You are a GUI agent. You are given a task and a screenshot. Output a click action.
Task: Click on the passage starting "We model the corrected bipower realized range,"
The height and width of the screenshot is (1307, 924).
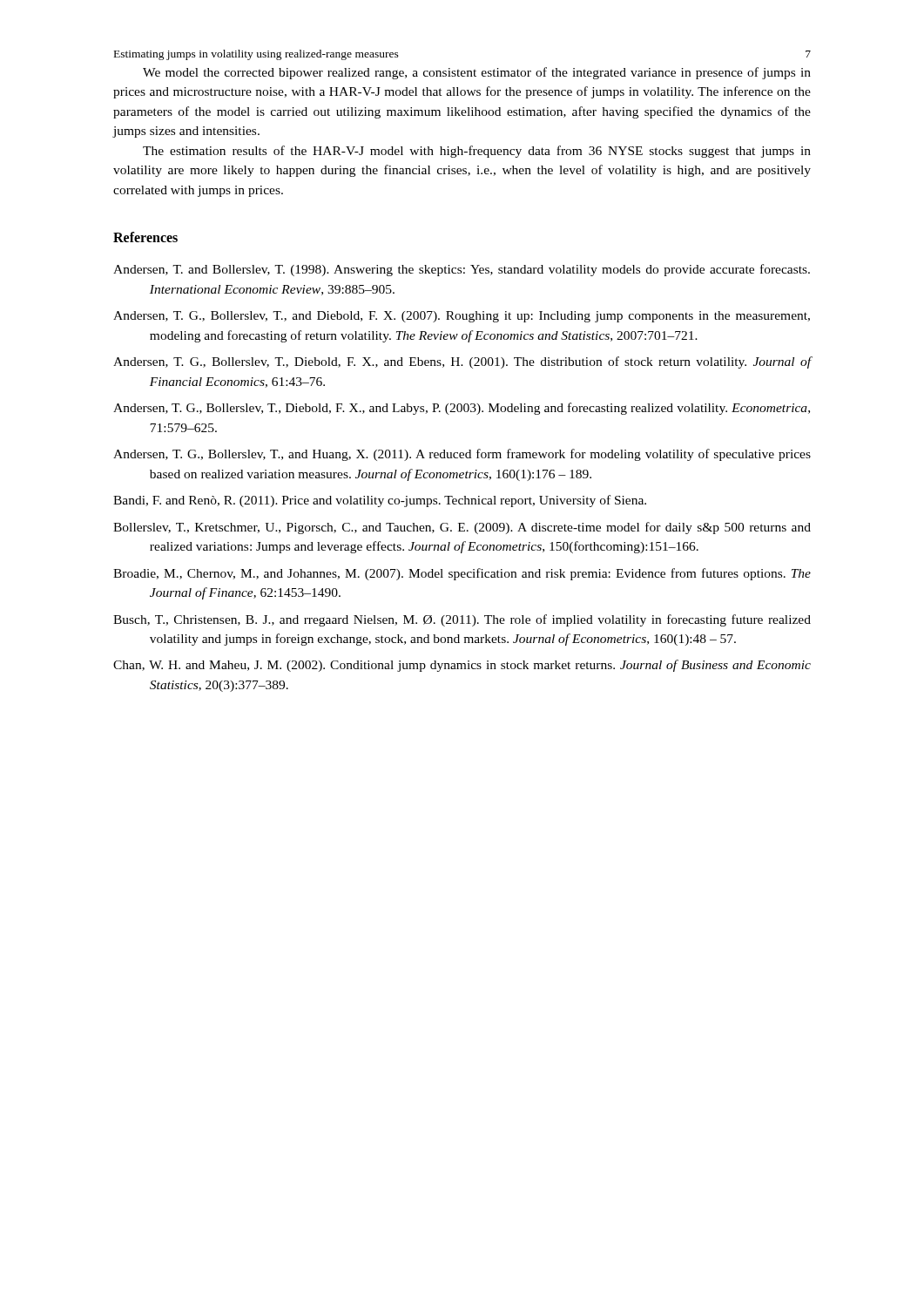tap(462, 102)
